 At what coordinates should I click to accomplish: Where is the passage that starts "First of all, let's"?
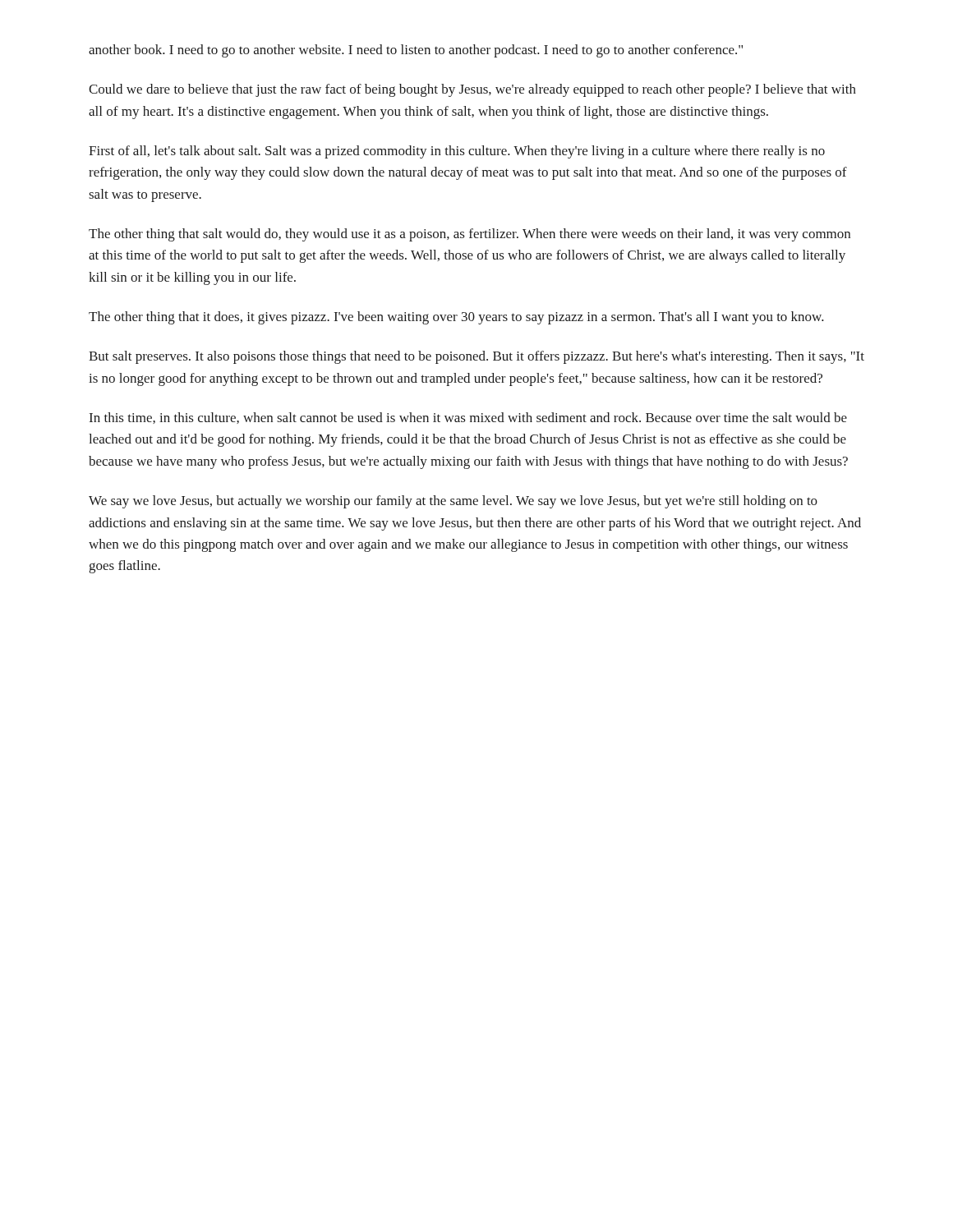(x=468, y=172)
